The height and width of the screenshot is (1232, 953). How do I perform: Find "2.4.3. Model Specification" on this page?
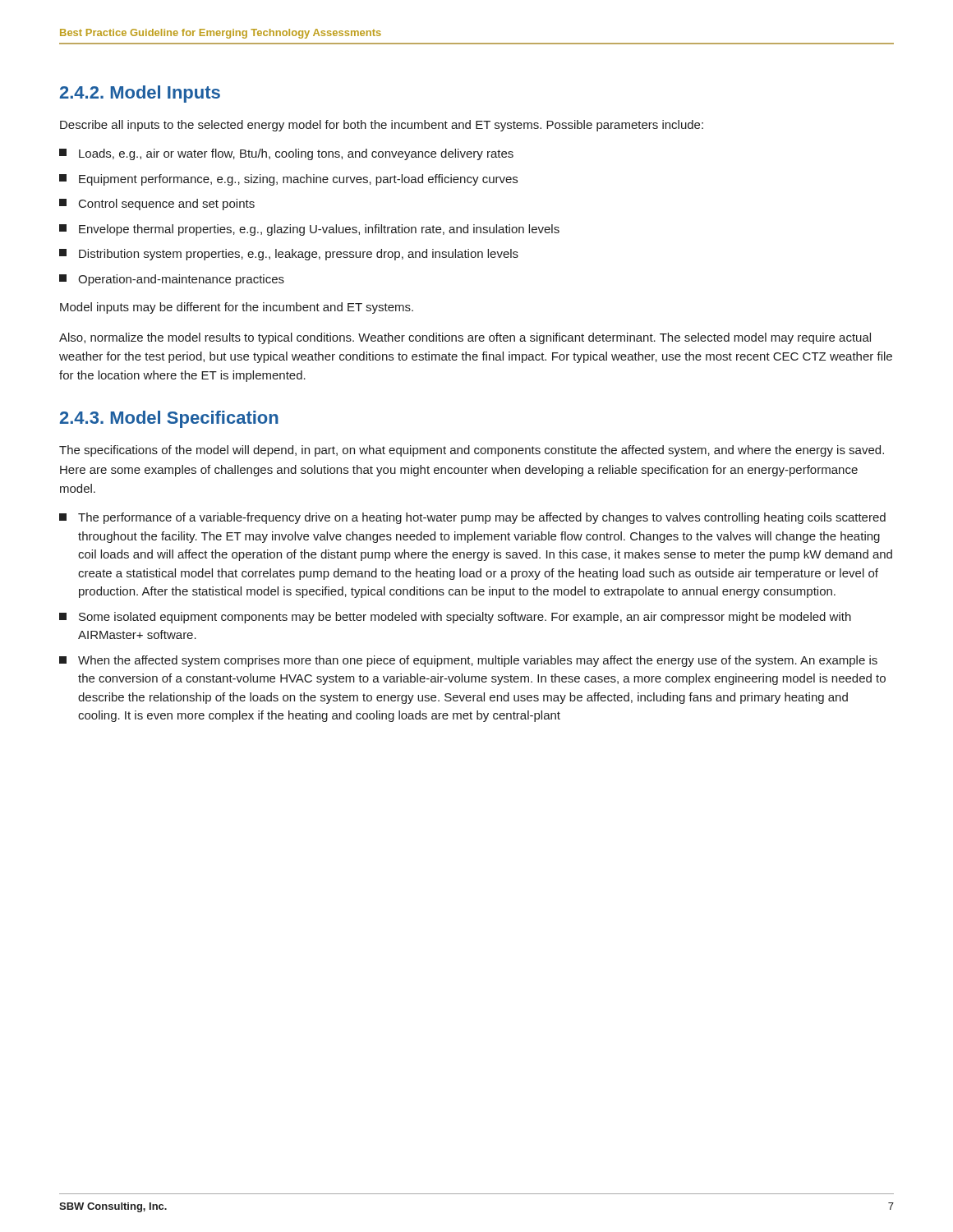coord(169,419)
